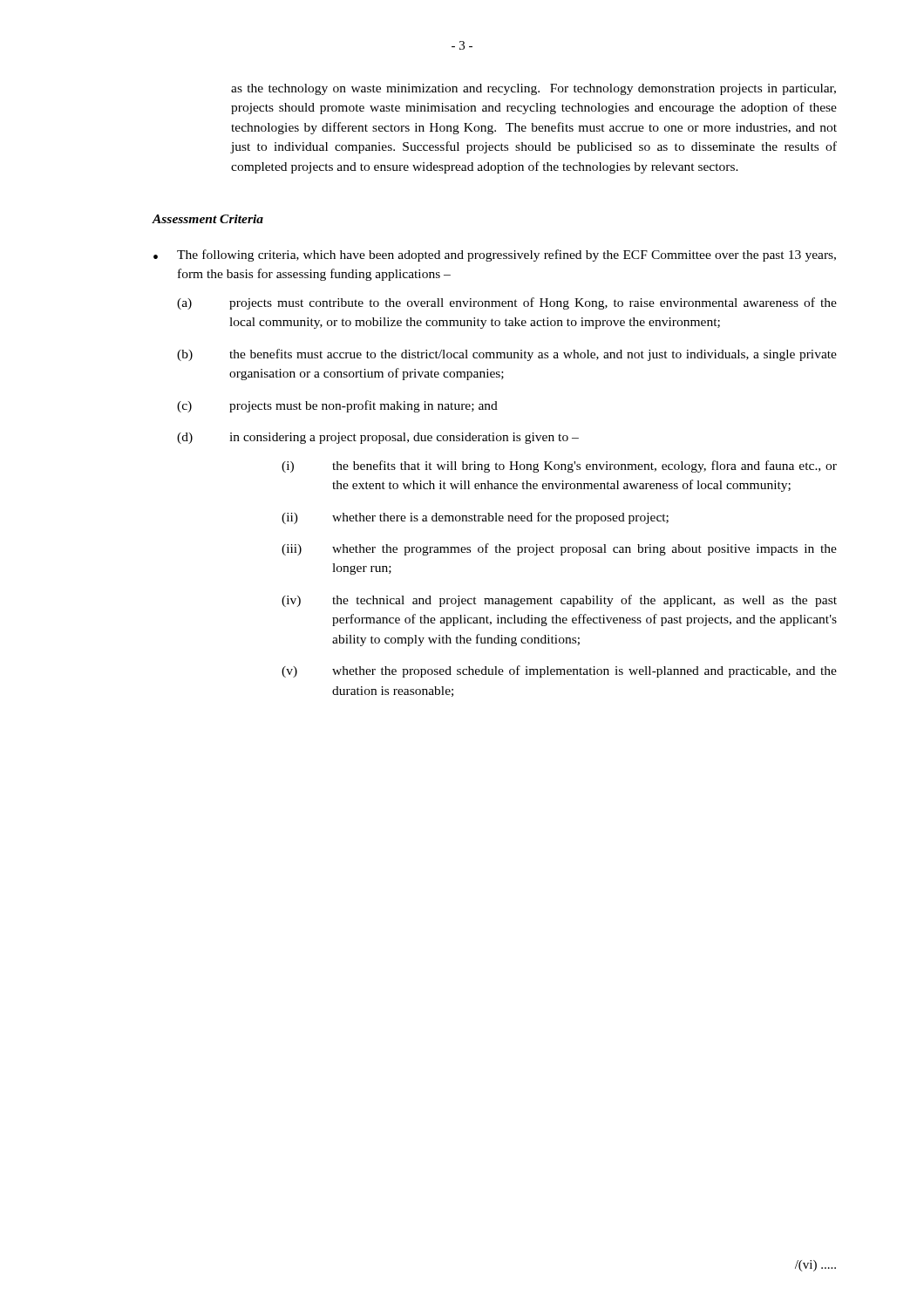Screen dimensions: 1308x924
Task: Locate the block of text that opens with "(iii) whether the programmes"
Action: [559, 558]
